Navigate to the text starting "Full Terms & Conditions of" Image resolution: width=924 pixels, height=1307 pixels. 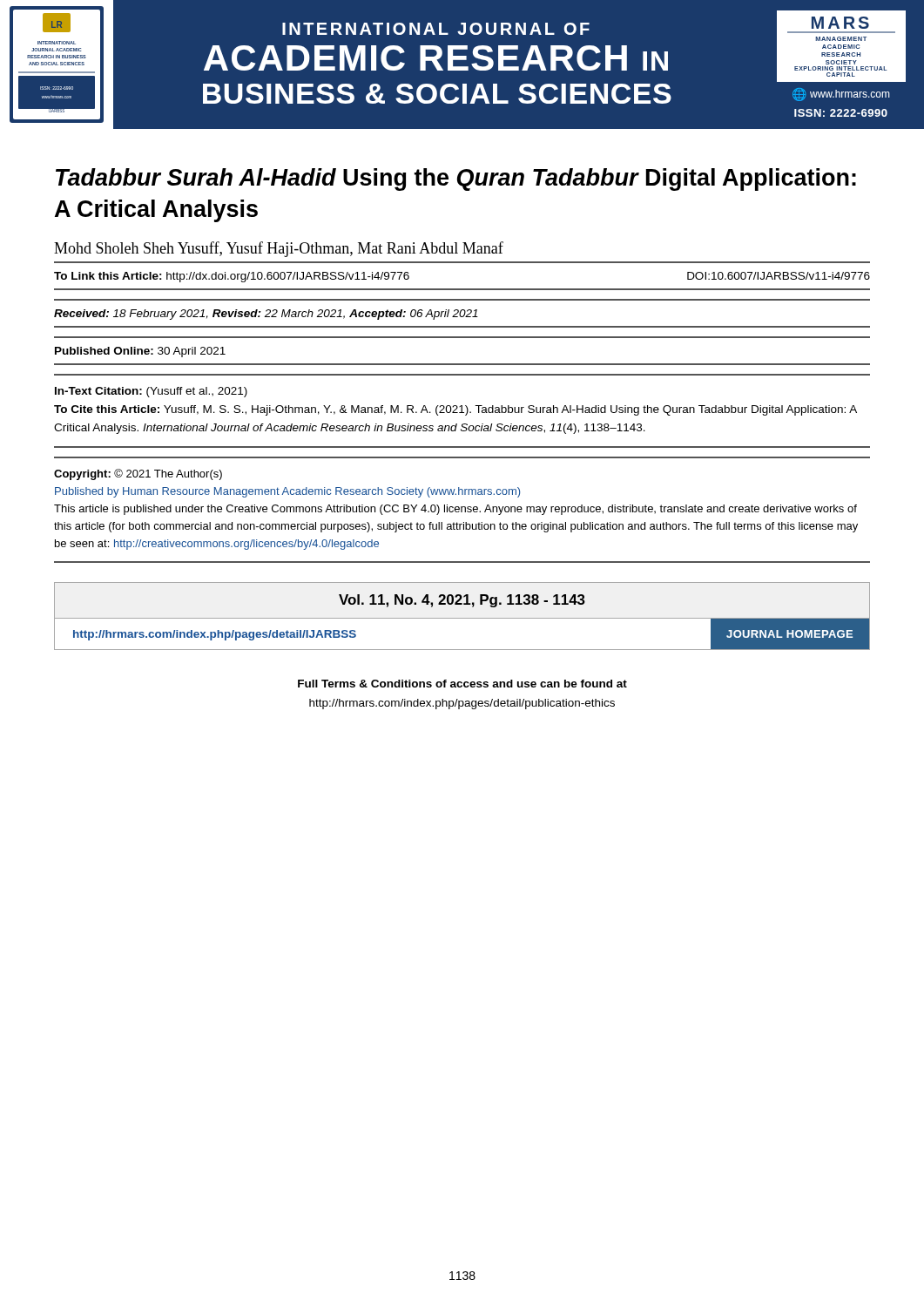(x=462, y=693)
